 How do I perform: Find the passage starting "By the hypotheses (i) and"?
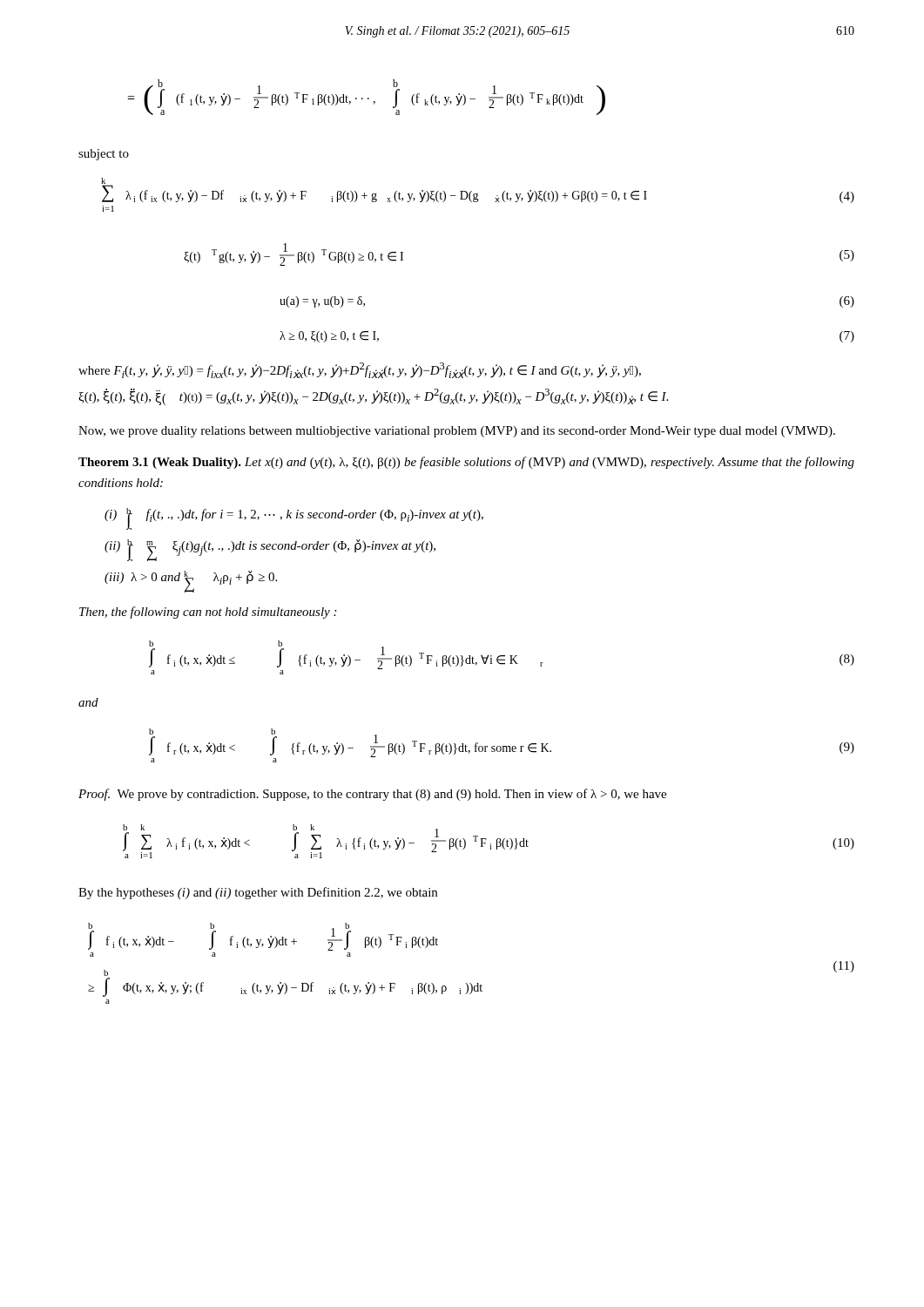[x=258, y=892]
